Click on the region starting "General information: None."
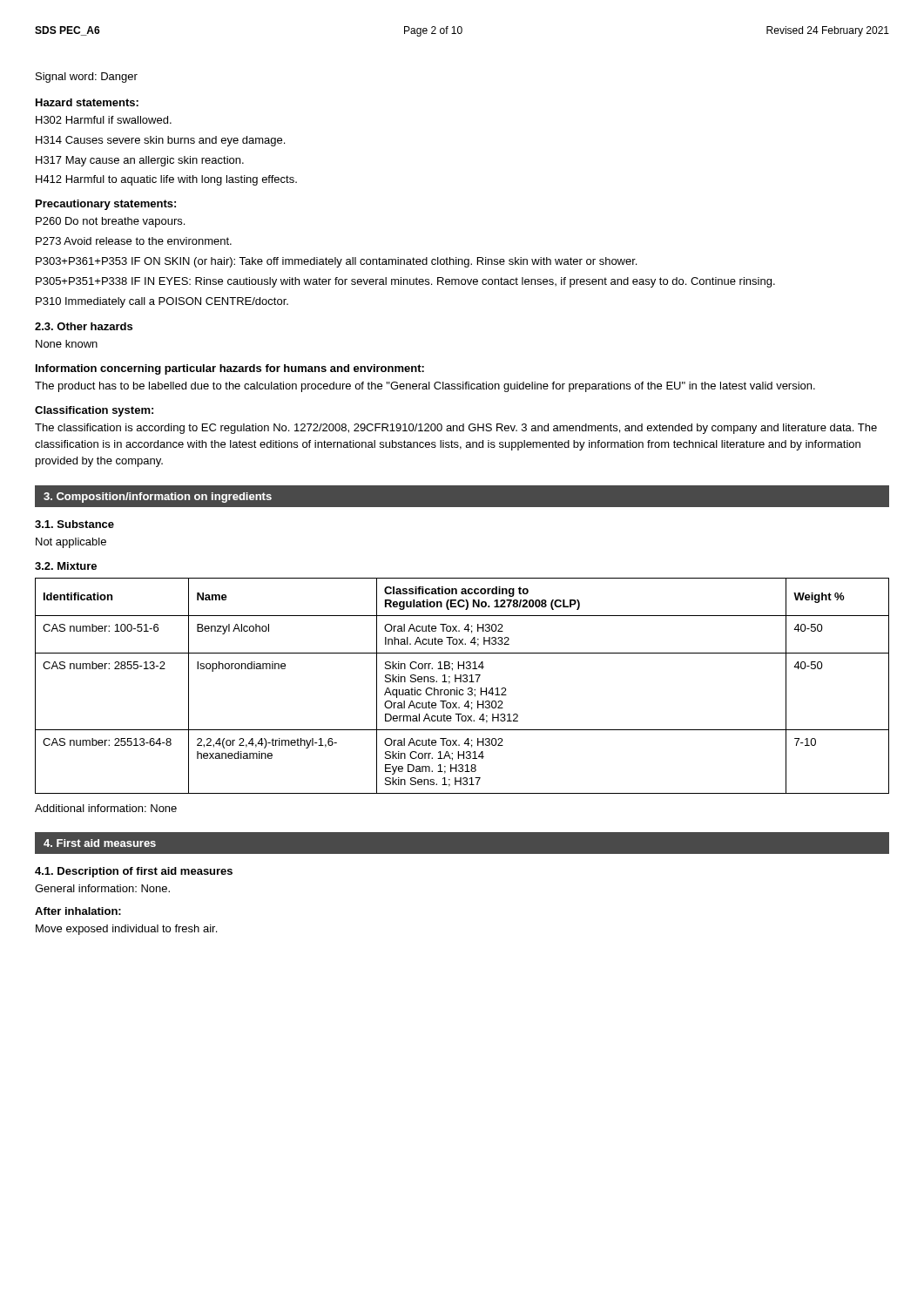 [102, 888]
